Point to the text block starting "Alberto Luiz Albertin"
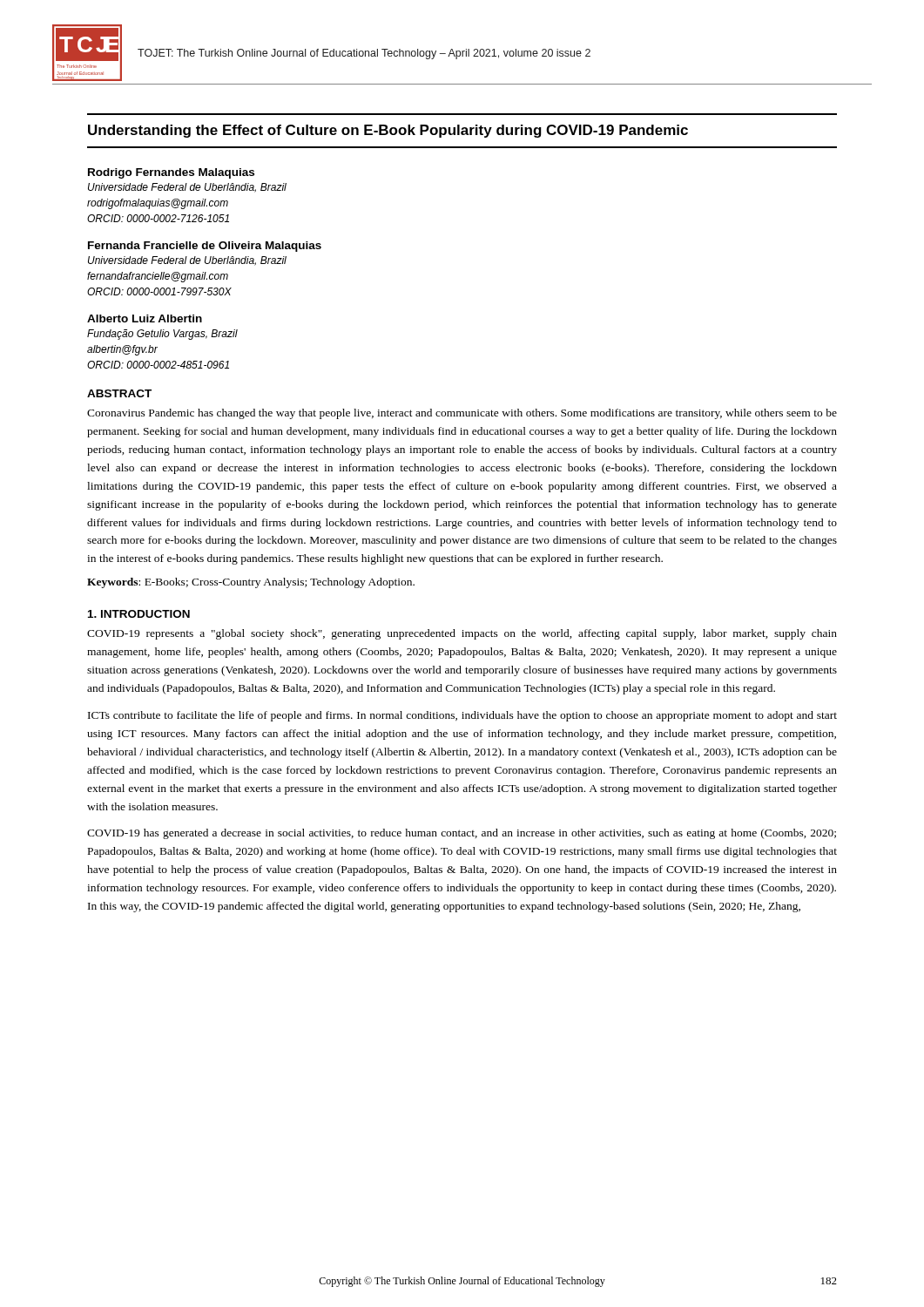This screenshot has height=1307, width=924. (x=145, y=318)
